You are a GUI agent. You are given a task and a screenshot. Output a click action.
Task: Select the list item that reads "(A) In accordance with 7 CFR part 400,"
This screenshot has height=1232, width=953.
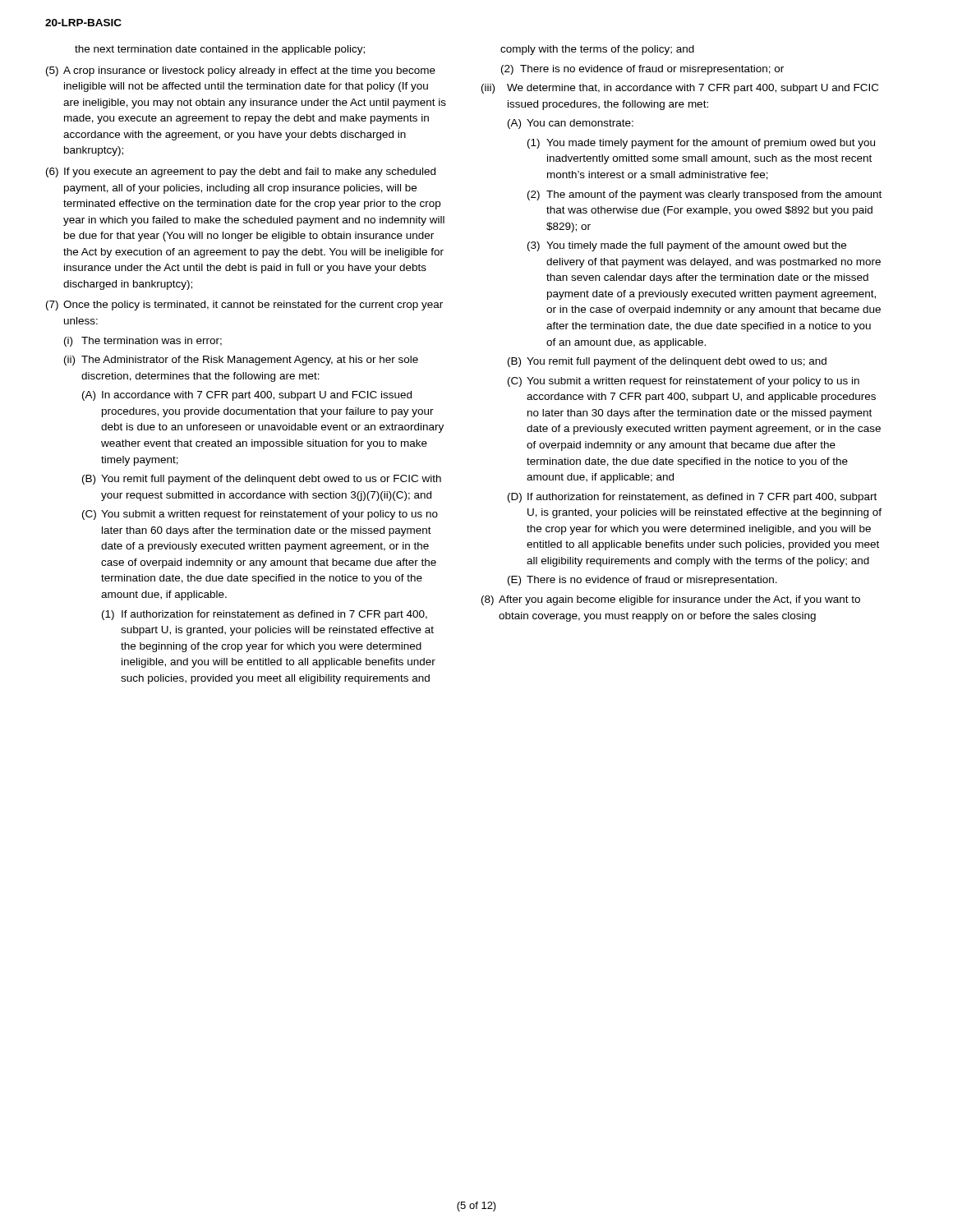coord(265,427)
